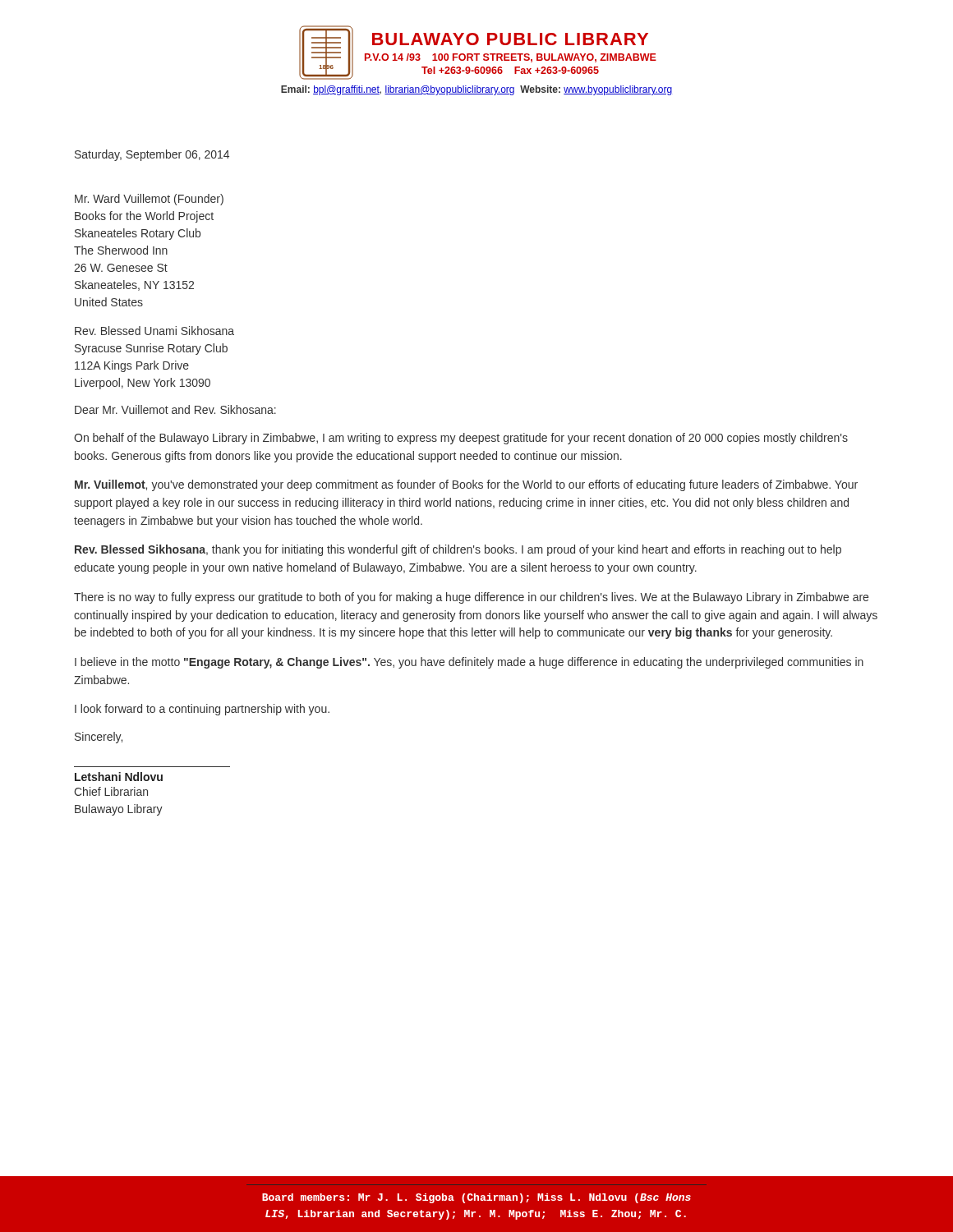Find "Dear Mr. Vuillemot and Rev. Sikhosana:" on this page

click(175, 410)
